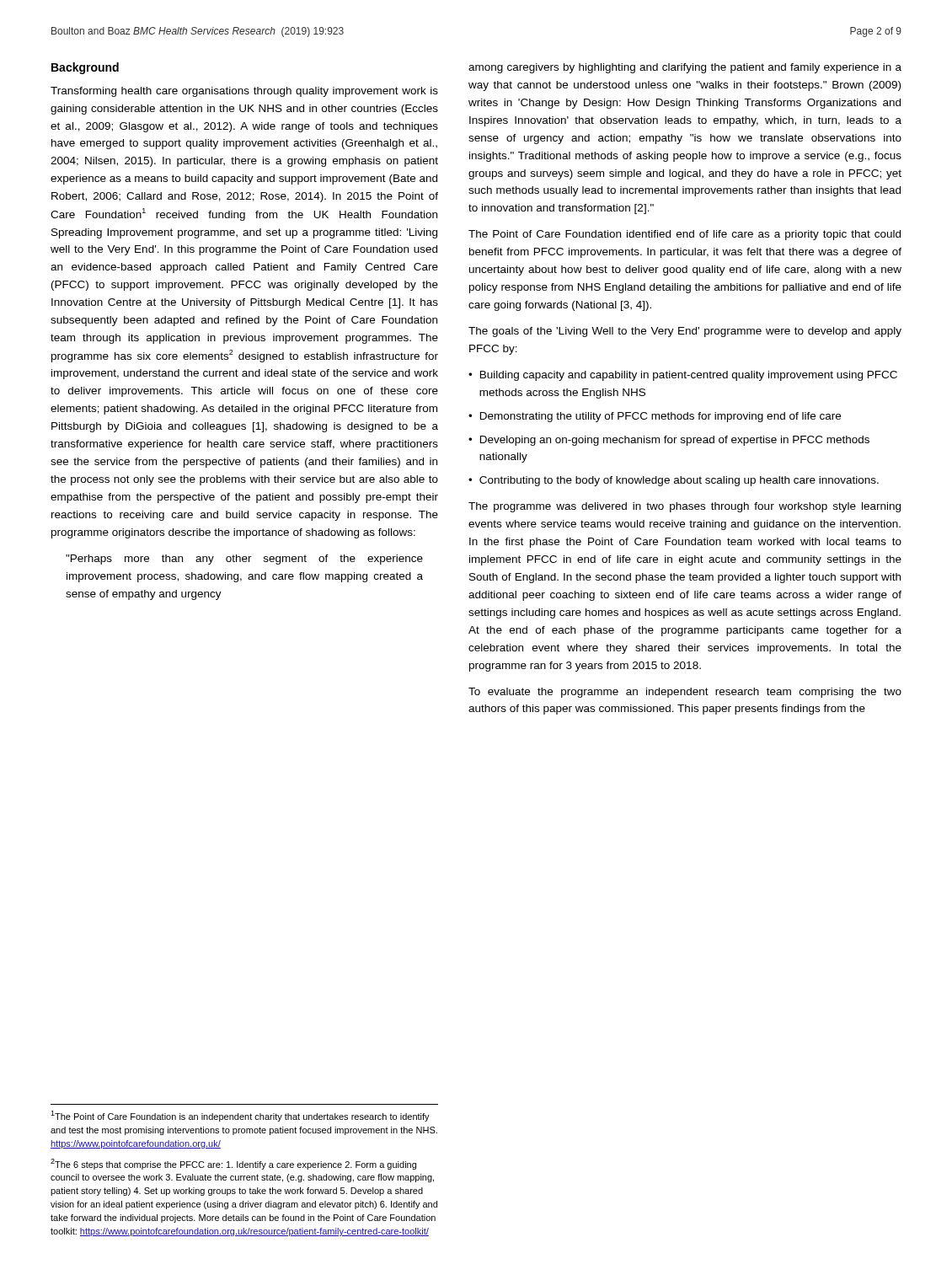Point to the text block starting "Transforming health care organisations"

point(244,311)
